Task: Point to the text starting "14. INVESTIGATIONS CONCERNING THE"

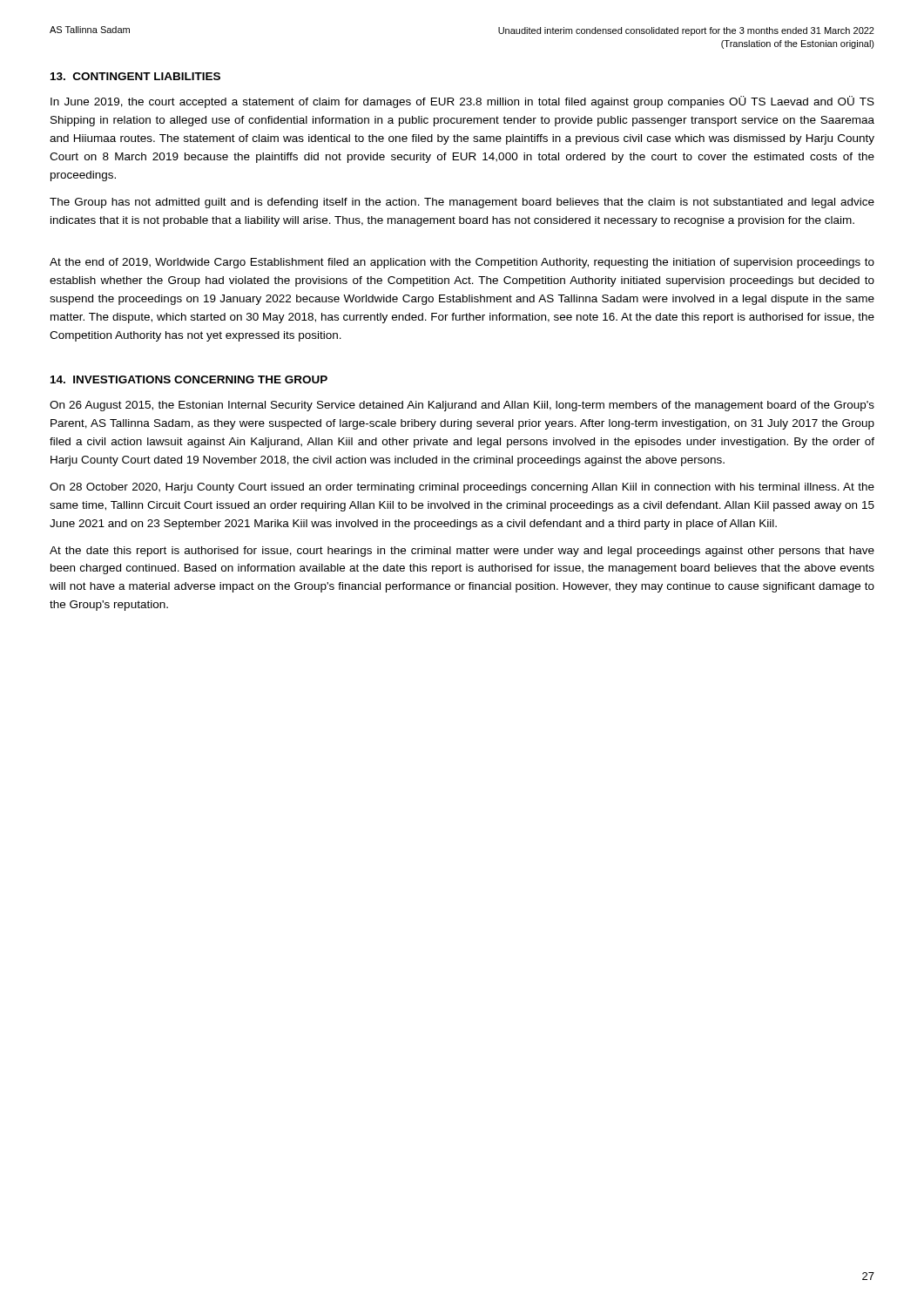Action: click(189, 380)
